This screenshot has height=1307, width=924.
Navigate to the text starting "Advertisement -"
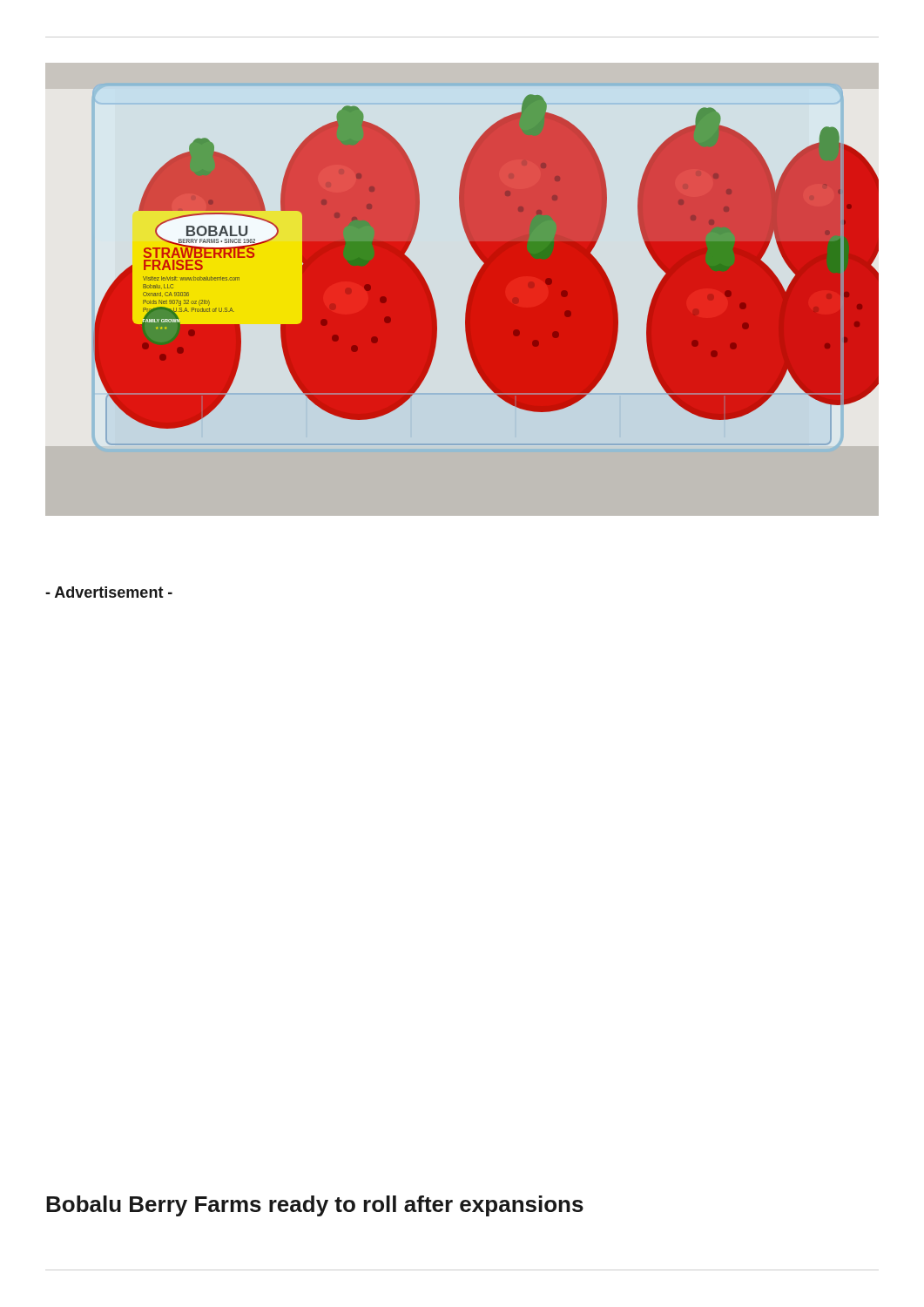pyautogui.click(x=109, y=593)
